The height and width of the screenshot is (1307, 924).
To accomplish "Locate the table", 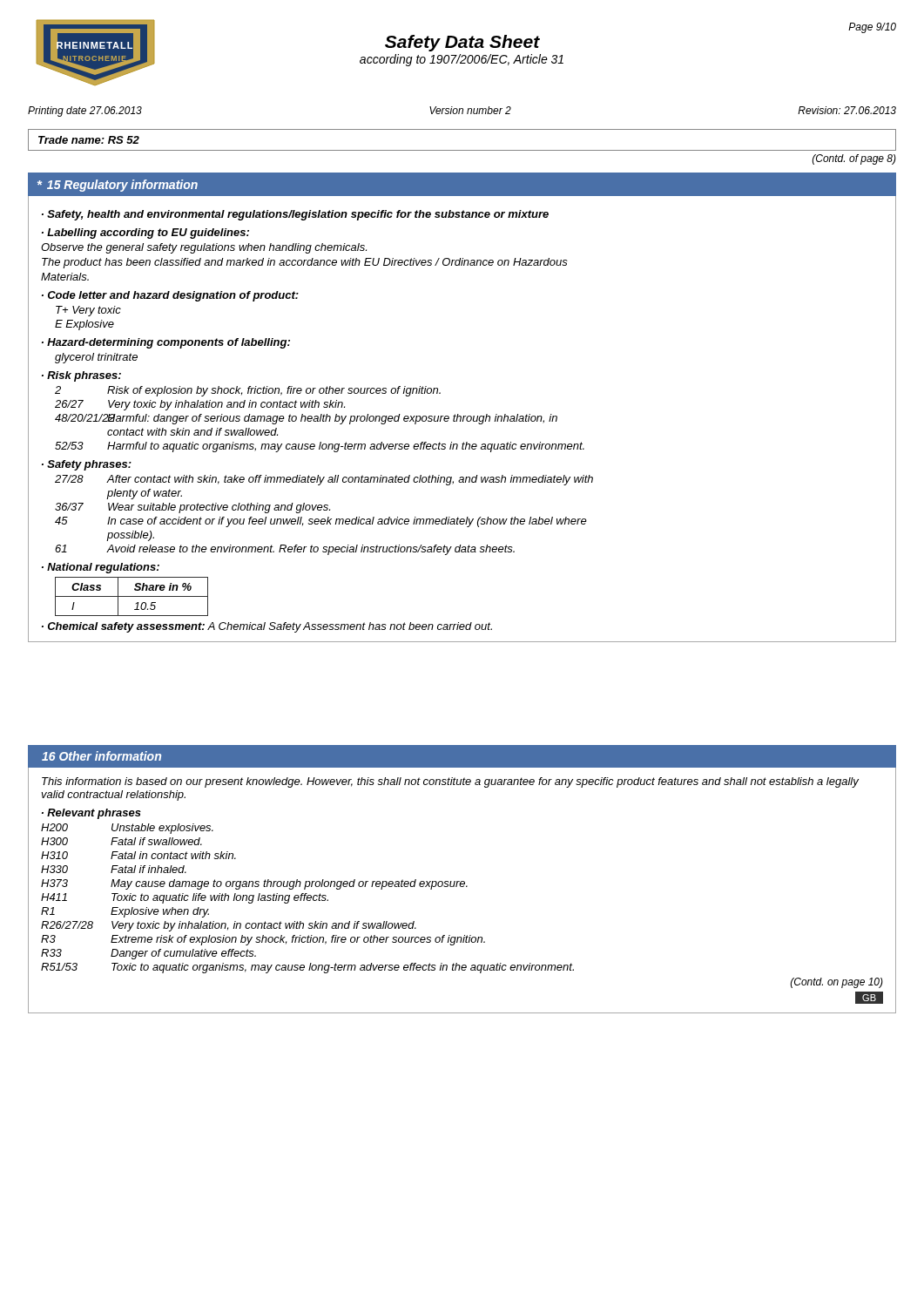I will (x=469, y=596).
